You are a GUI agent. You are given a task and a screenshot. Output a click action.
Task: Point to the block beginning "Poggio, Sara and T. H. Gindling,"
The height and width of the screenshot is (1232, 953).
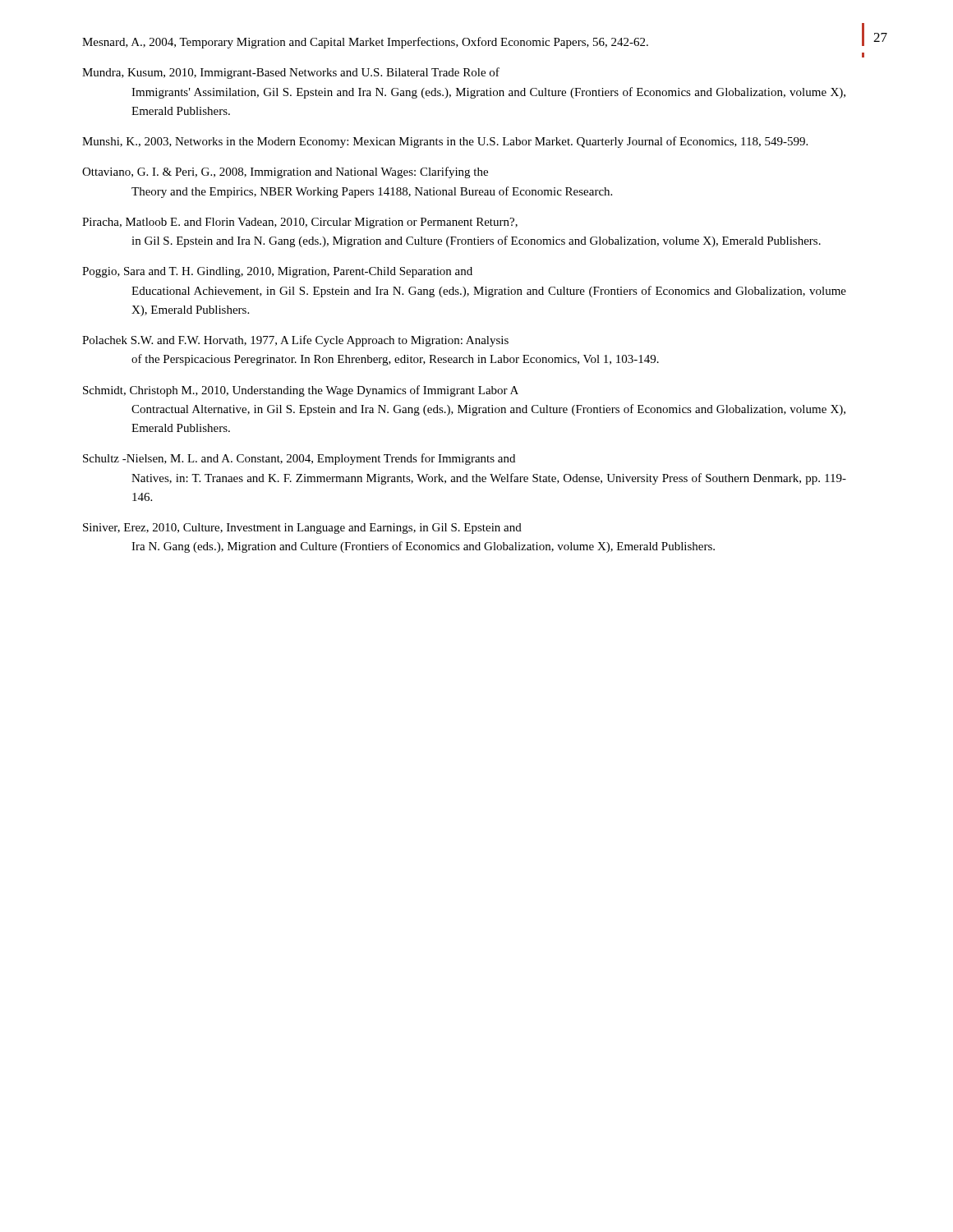(x=464, y=291)
